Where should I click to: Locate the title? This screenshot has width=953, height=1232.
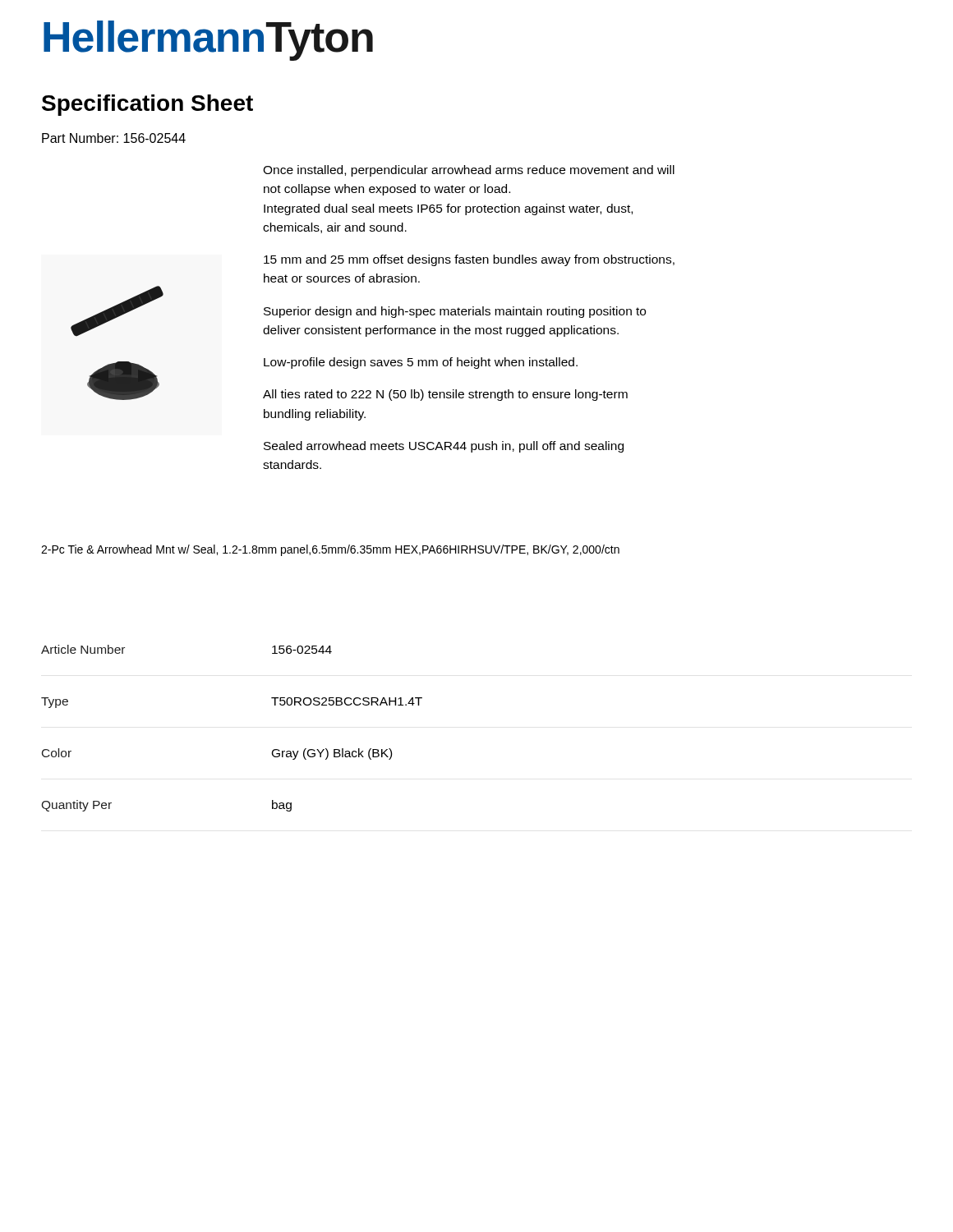147,103
